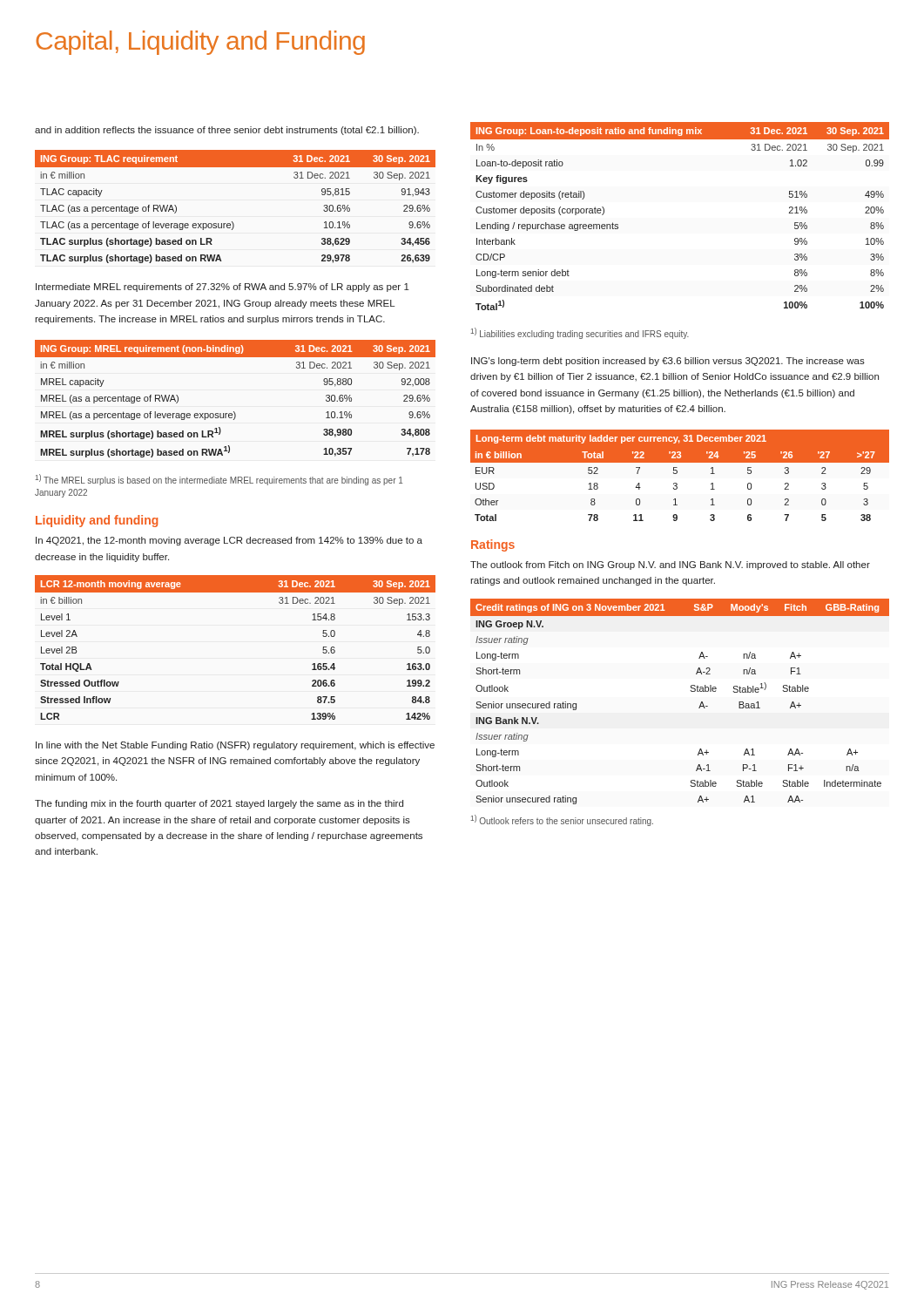Locate the block of text that opens with "In 4Q2021, the 12-month moving average LCR"
Image resolution: width=924 pixels, height=1307 pixels.
click(x=229, y=548)
